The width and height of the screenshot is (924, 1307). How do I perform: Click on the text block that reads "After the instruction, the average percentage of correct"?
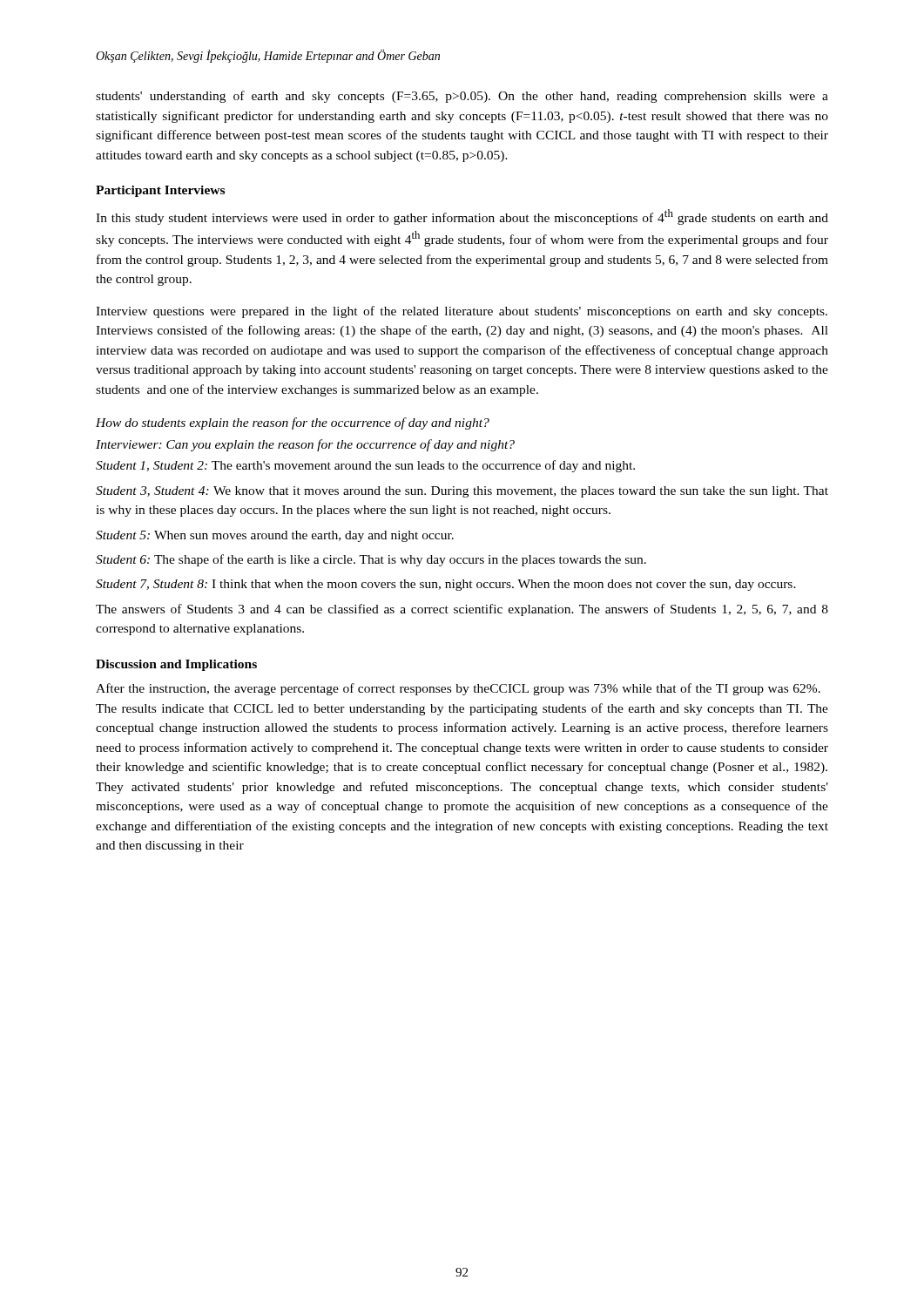click(x=462, y=767)
